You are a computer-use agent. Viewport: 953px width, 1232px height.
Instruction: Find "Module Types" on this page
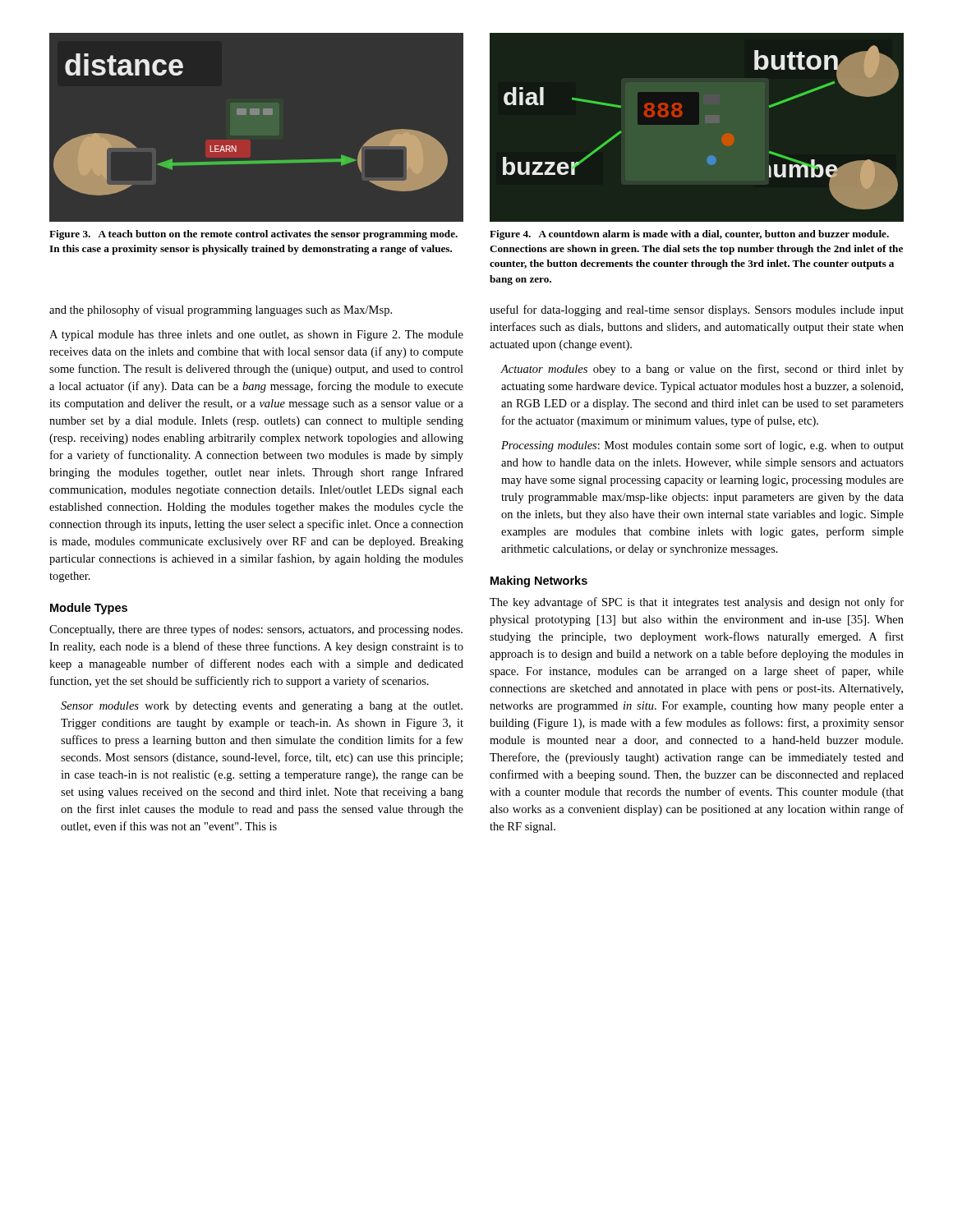pos(89,608)
